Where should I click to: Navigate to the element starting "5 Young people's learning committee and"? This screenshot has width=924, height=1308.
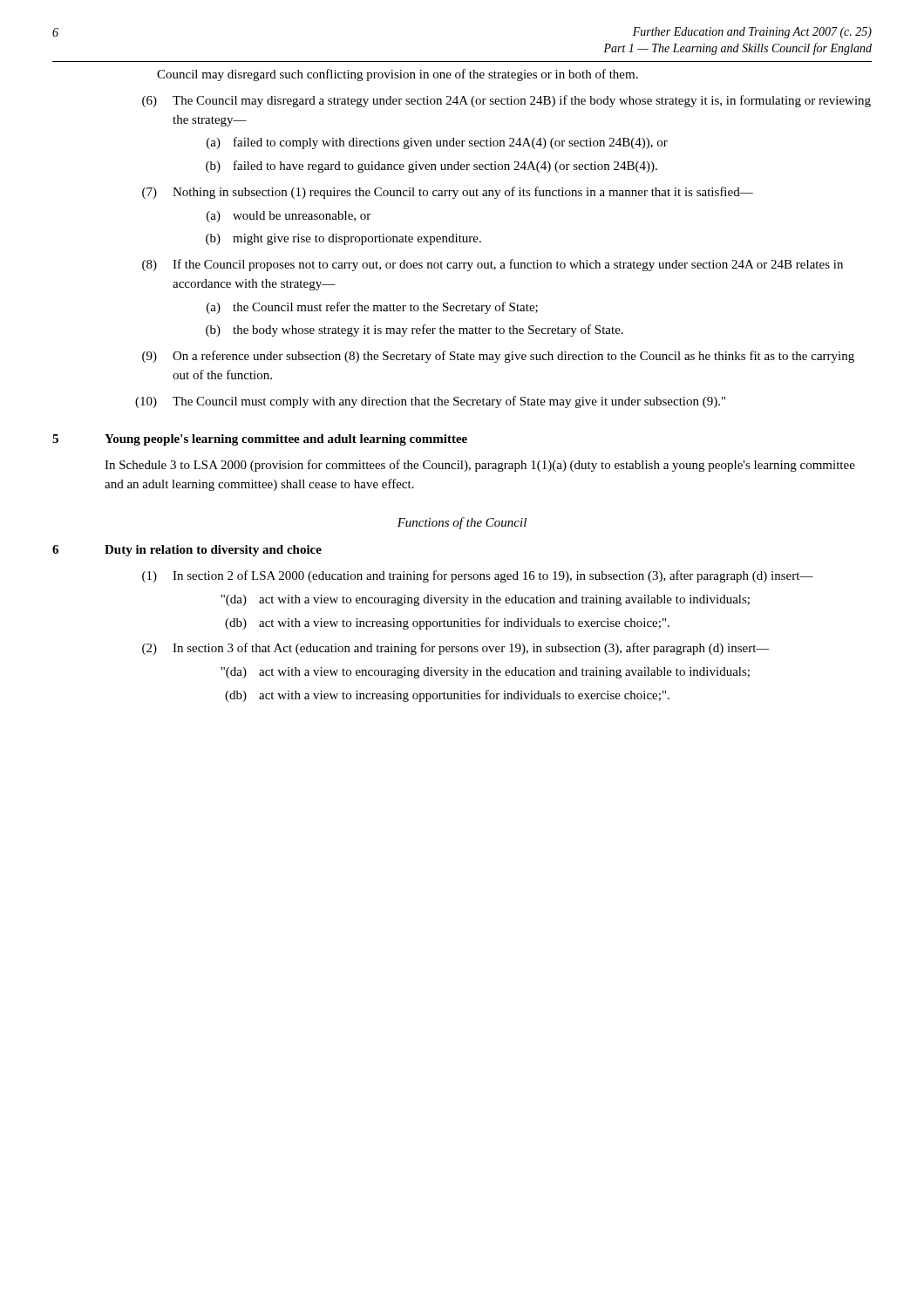coord(260,440)
